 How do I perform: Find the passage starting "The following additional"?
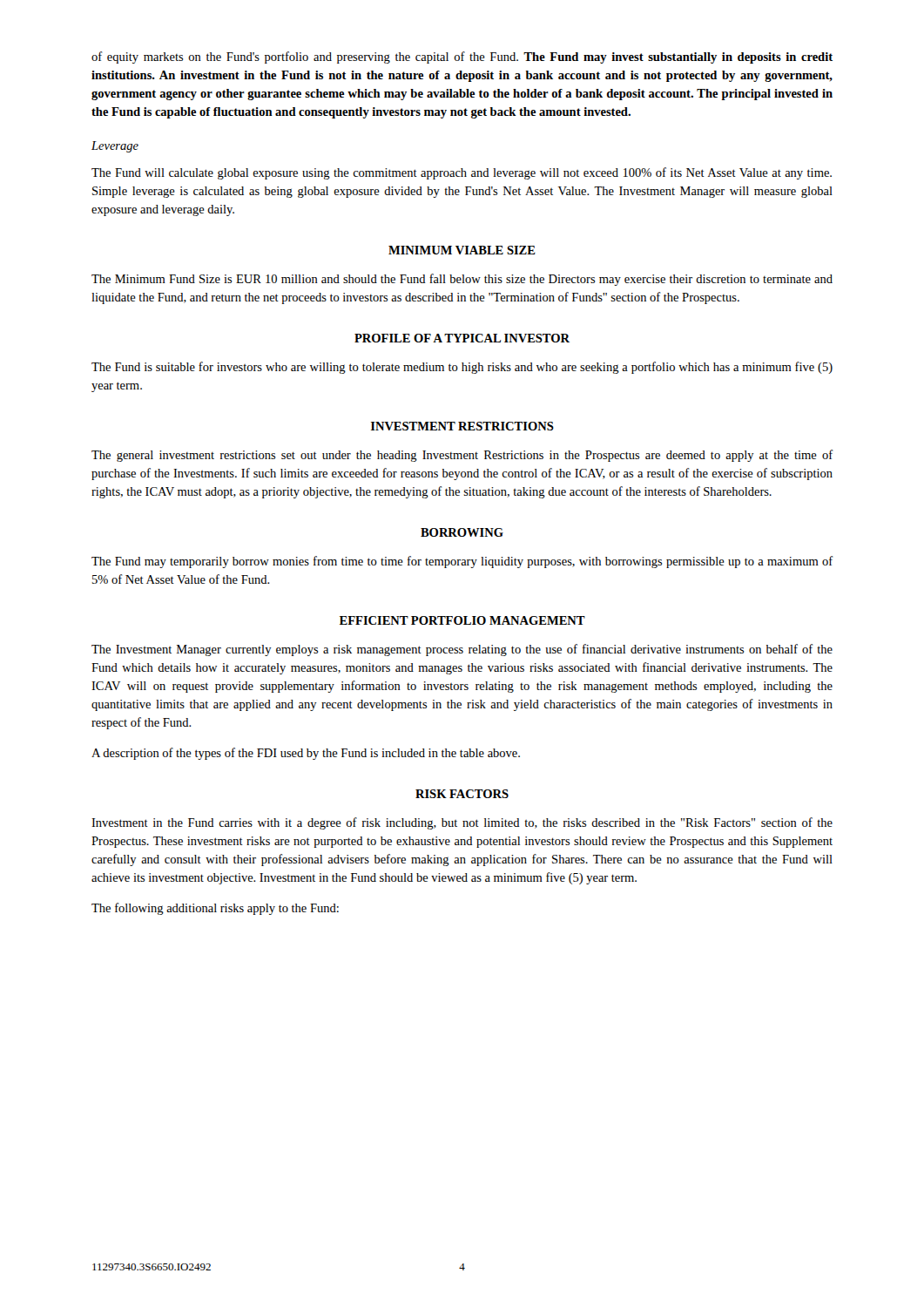pyautogui.click(x=215, y=909)
